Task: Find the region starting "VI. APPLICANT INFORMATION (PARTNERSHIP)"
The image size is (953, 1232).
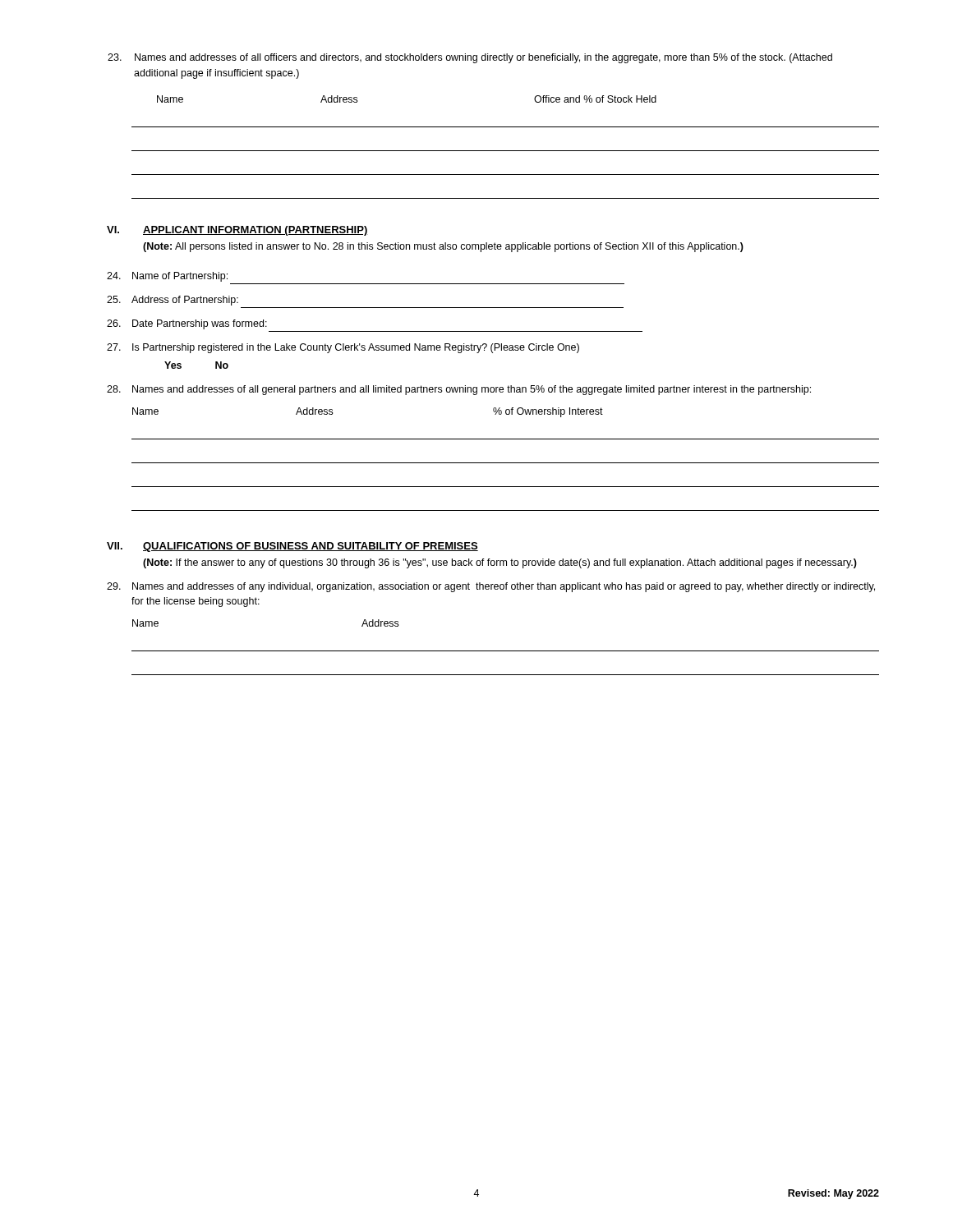Action: 493,239
